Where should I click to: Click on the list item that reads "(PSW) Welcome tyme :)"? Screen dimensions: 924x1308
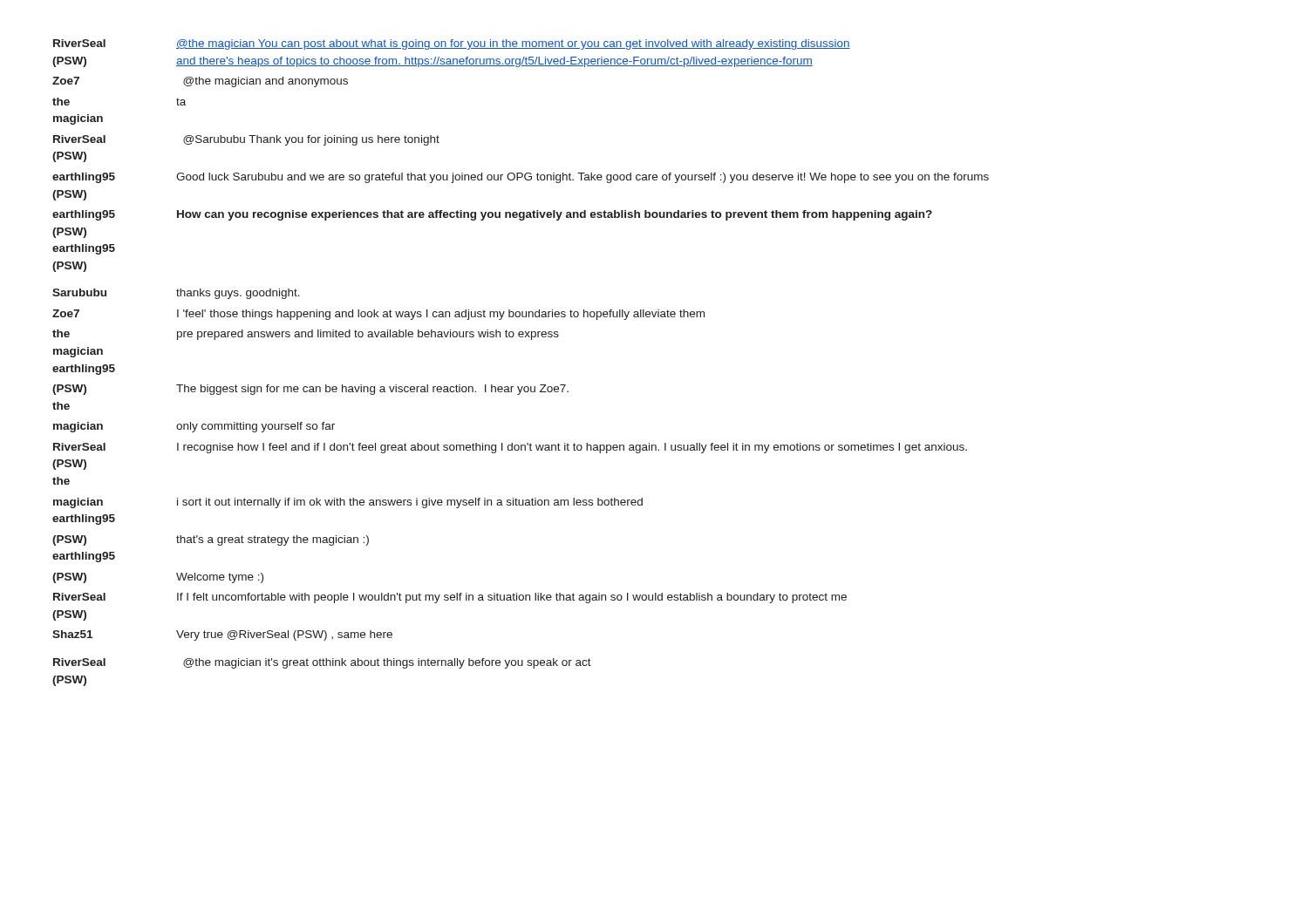point(75,578)
